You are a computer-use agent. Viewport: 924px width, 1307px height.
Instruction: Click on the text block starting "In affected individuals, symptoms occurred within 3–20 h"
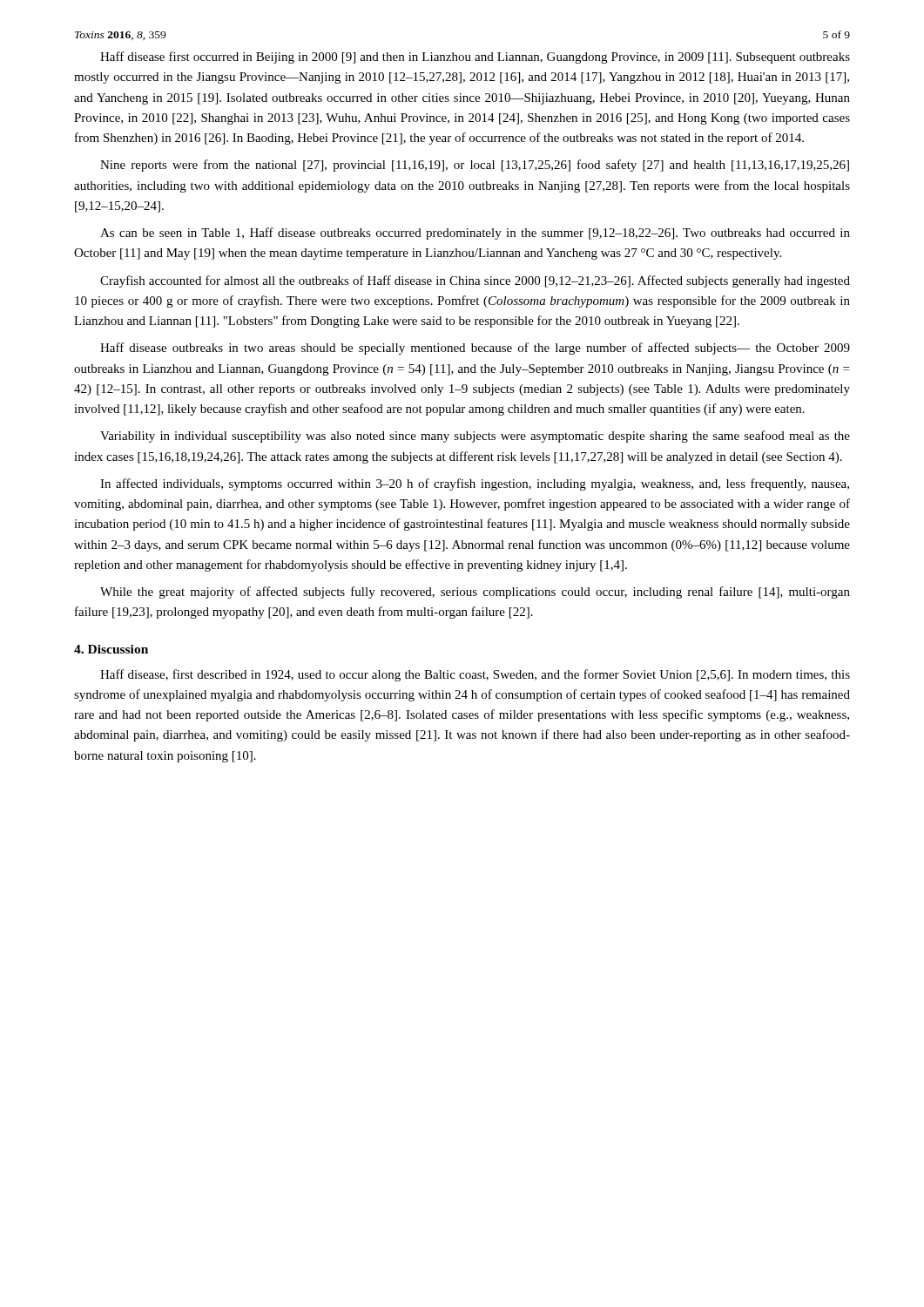tap(462, 524)
